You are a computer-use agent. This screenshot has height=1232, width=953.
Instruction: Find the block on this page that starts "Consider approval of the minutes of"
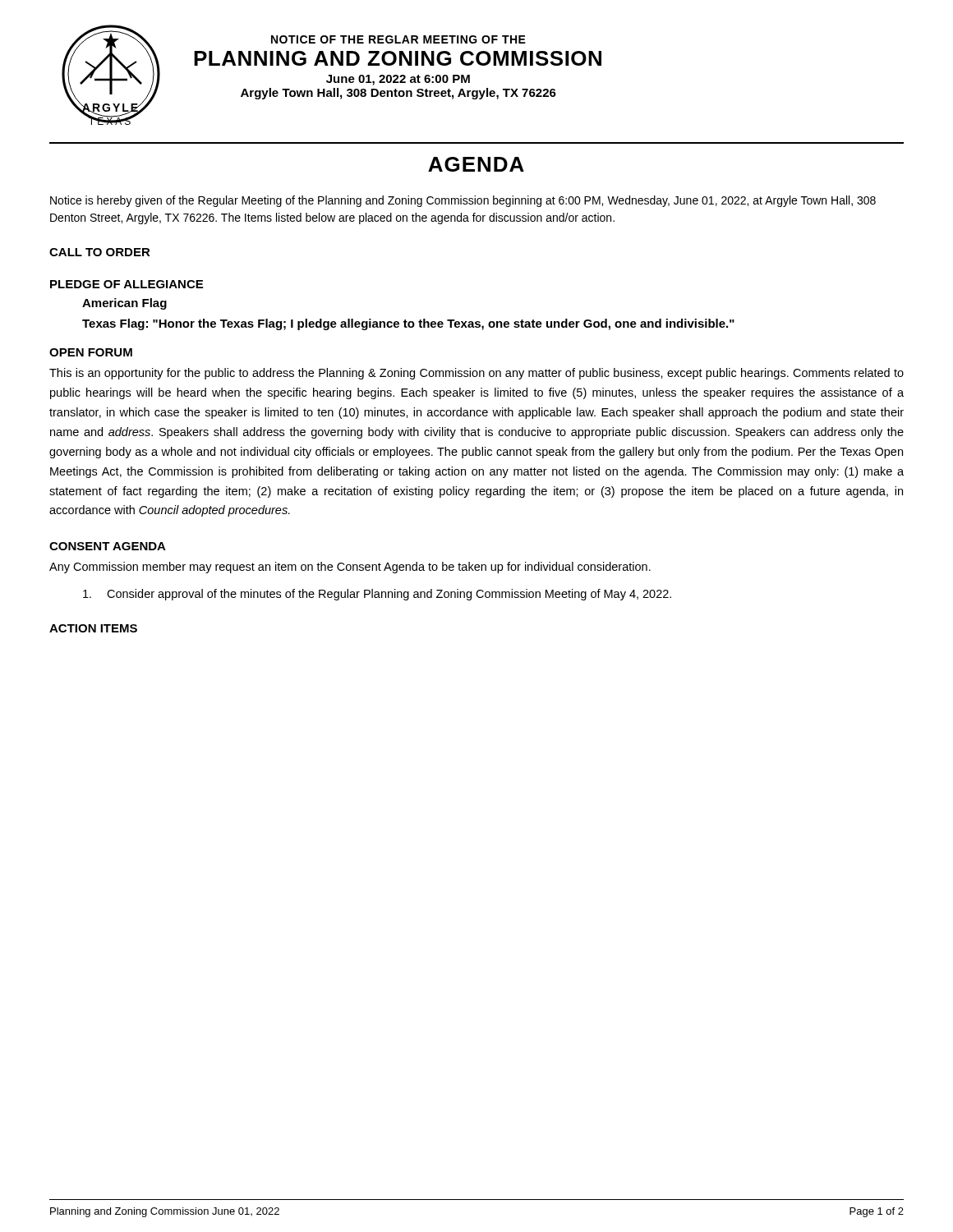tap(493, 594)
